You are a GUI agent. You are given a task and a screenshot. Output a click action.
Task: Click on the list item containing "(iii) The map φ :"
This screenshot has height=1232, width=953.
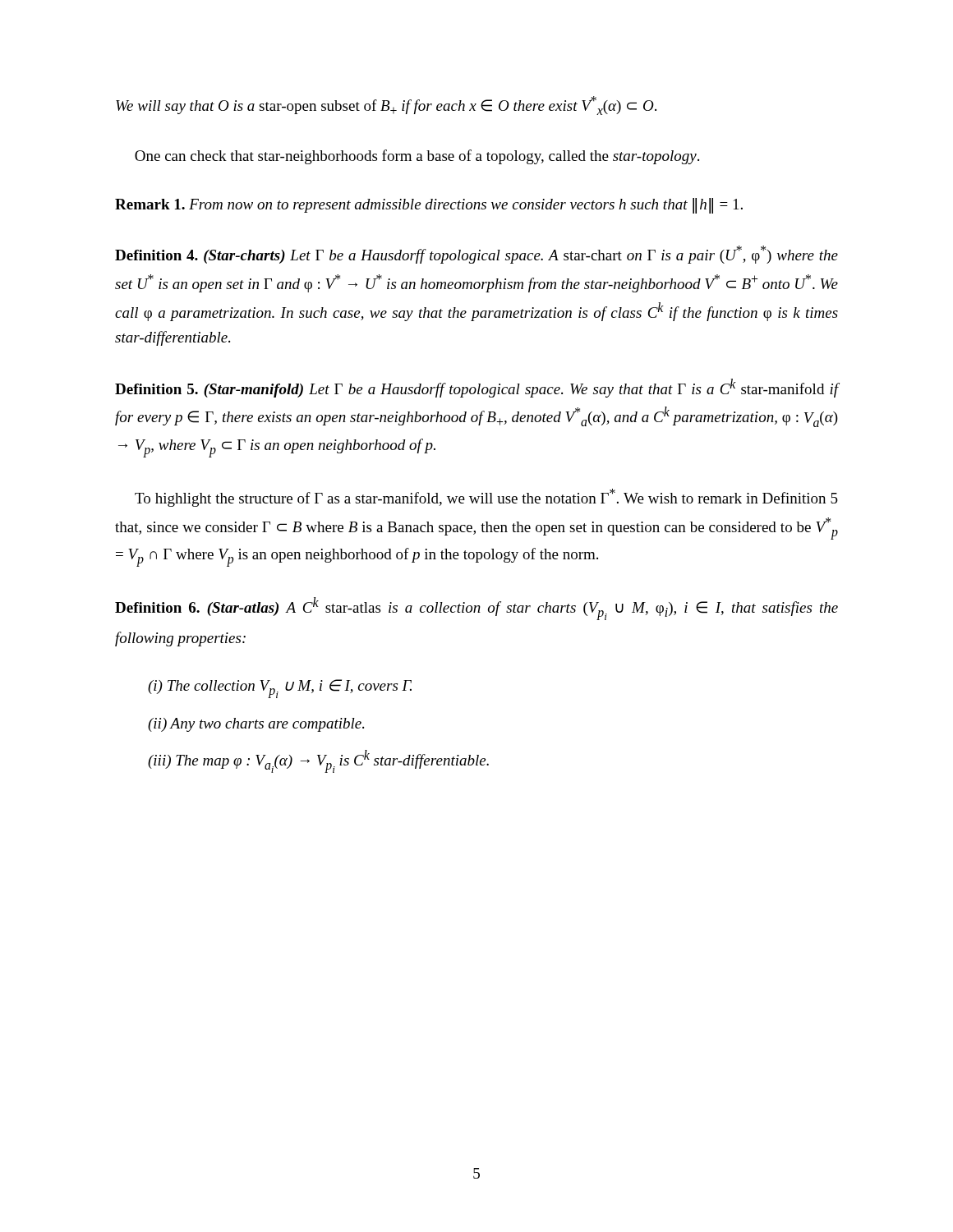point(319,761)
